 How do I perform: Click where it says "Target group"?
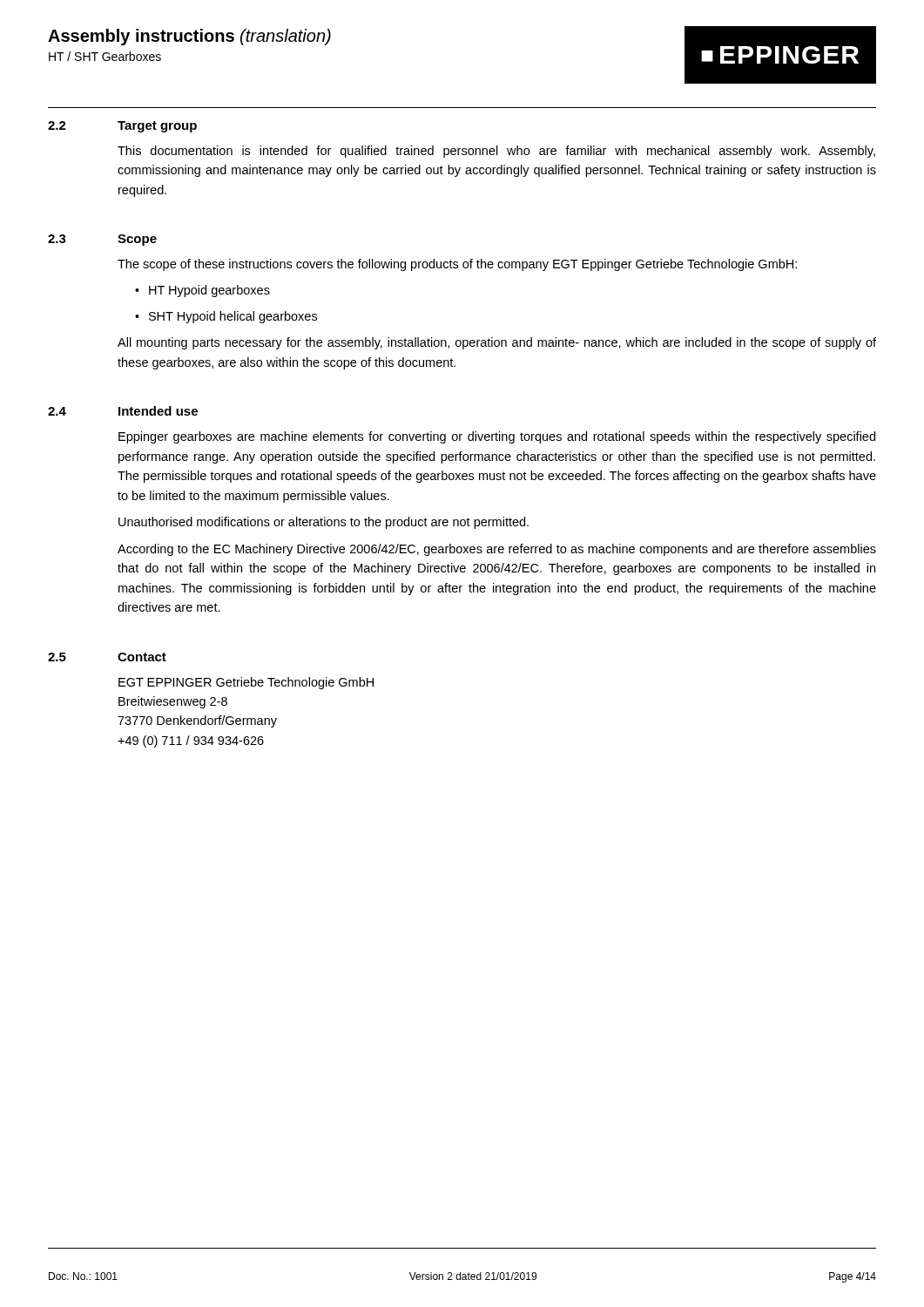pos(157,125)
